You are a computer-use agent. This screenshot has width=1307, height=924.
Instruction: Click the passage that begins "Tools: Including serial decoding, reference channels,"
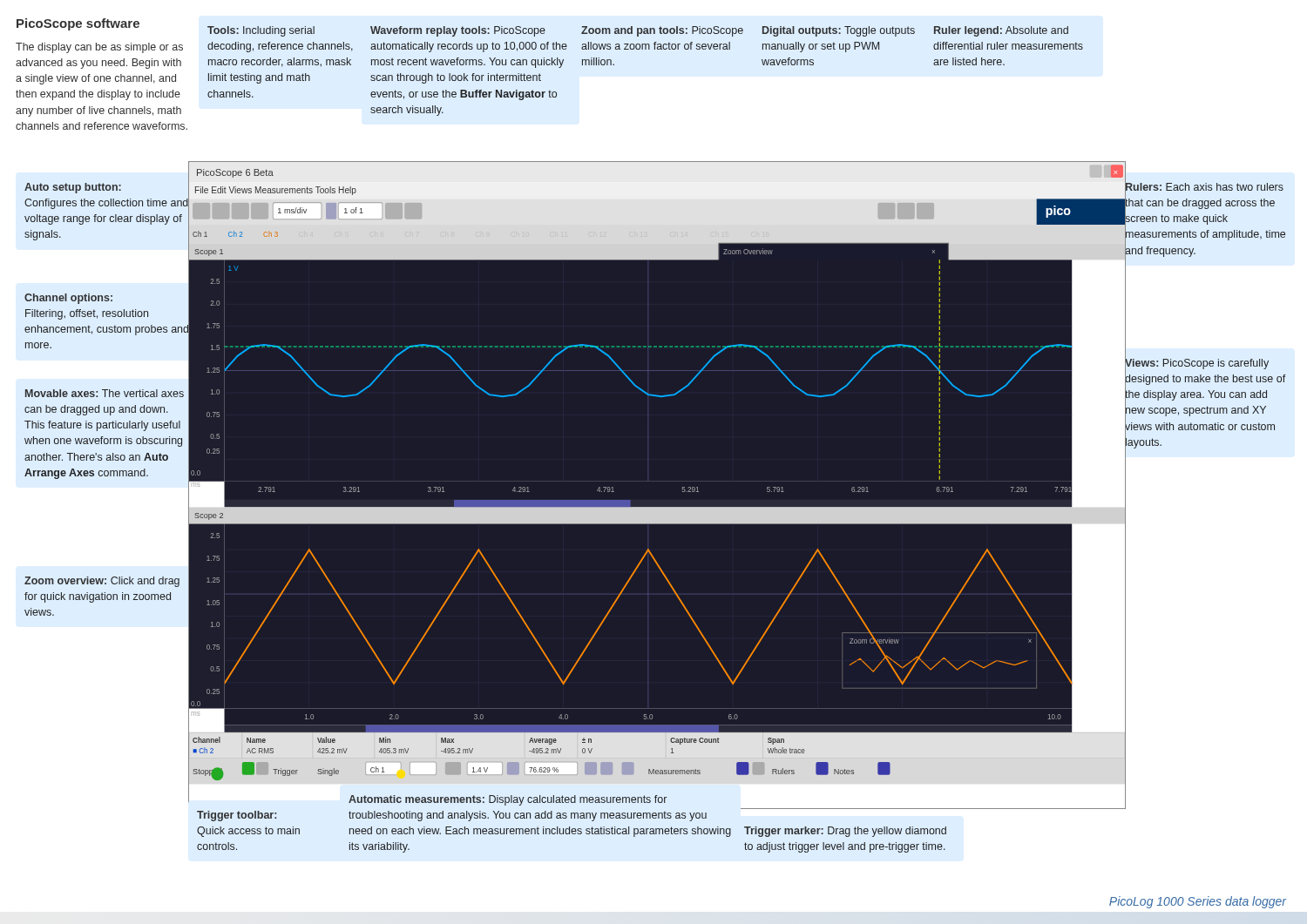click(x=280, y=62)
